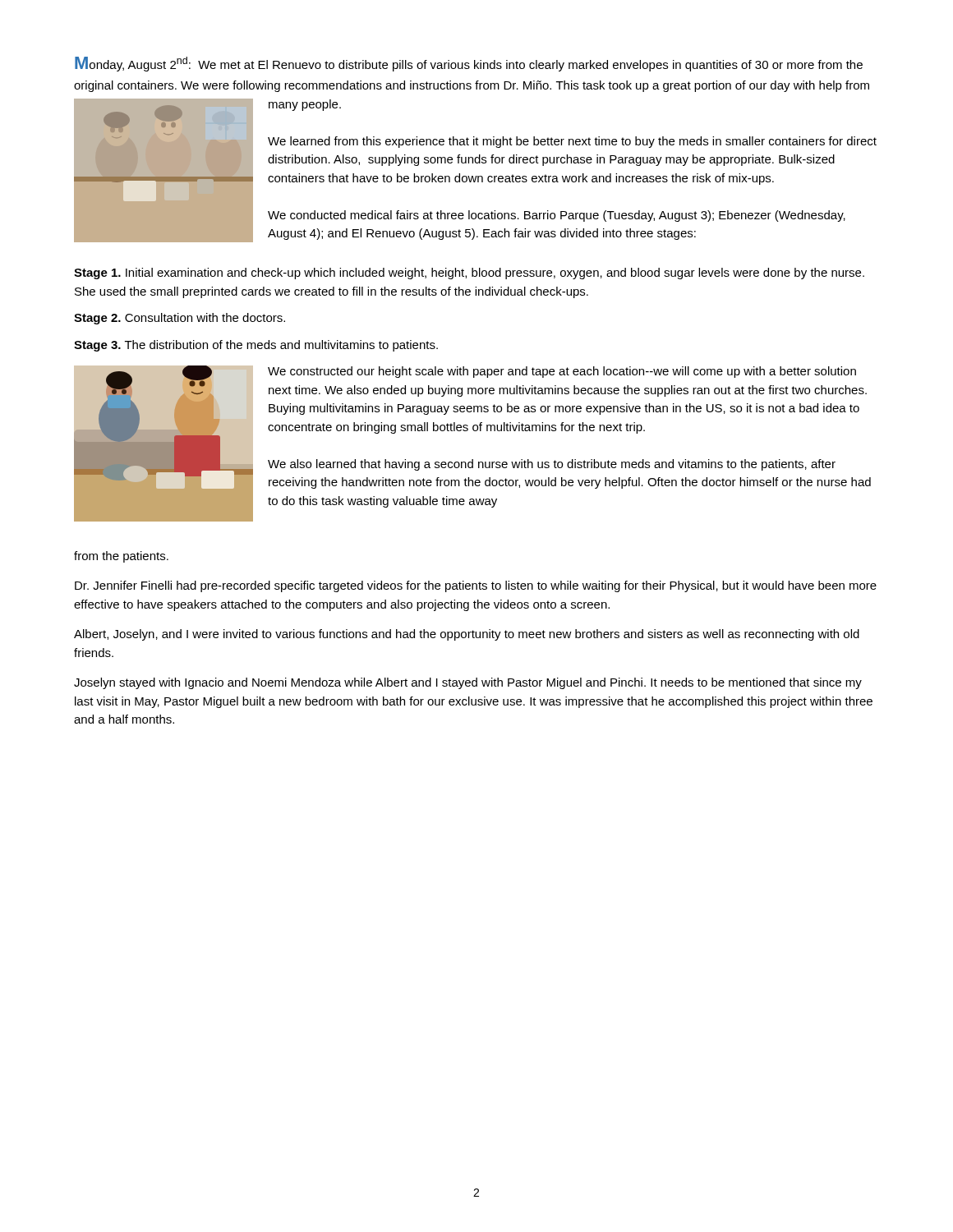Image resolution: width=953 pixels, height=1232 pixels.
Task: Locate the block starting "We constructed our height scale with"
Action: (x=473, y=445)
